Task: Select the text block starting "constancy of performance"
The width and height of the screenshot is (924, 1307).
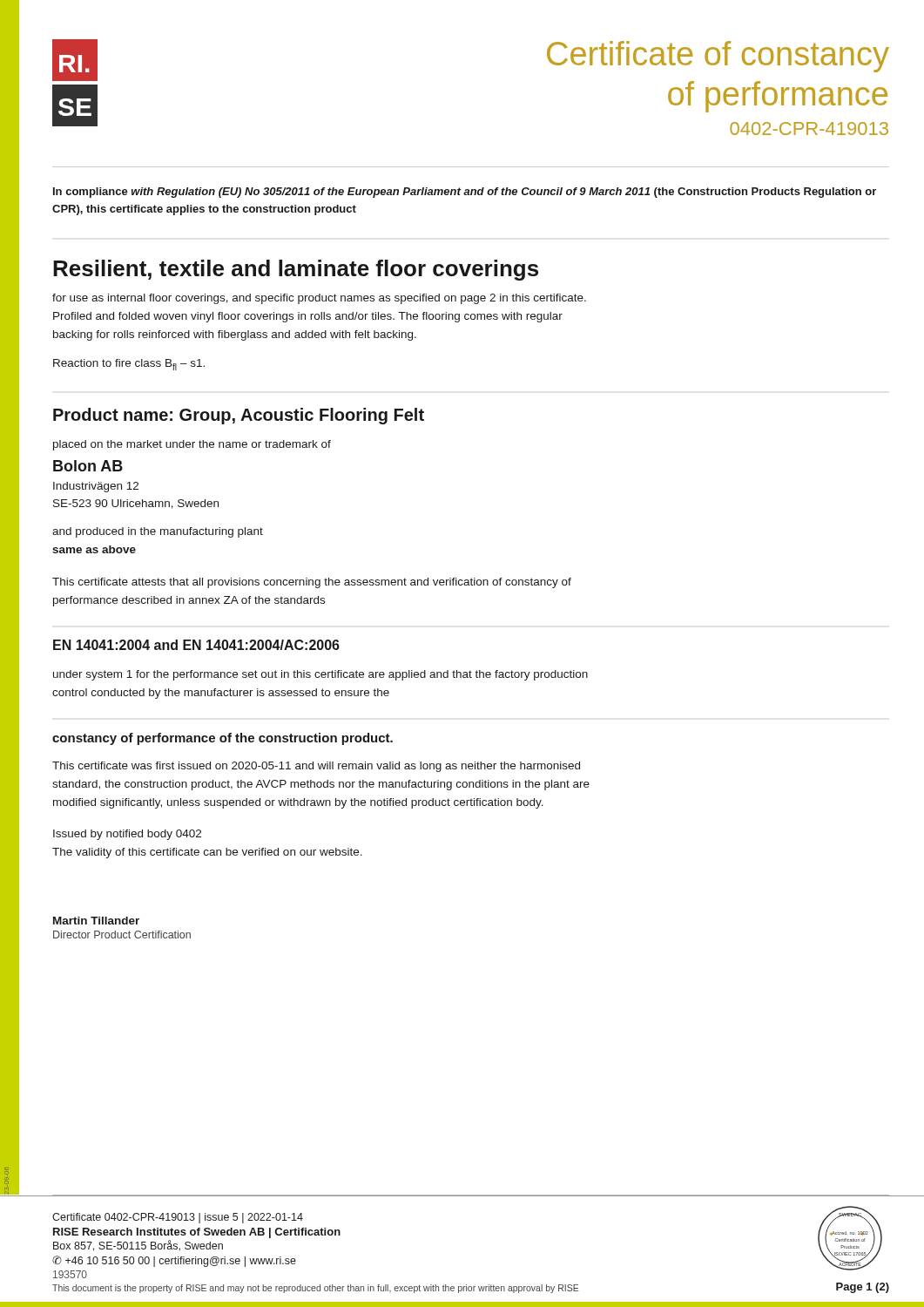Action: [223, 738]
